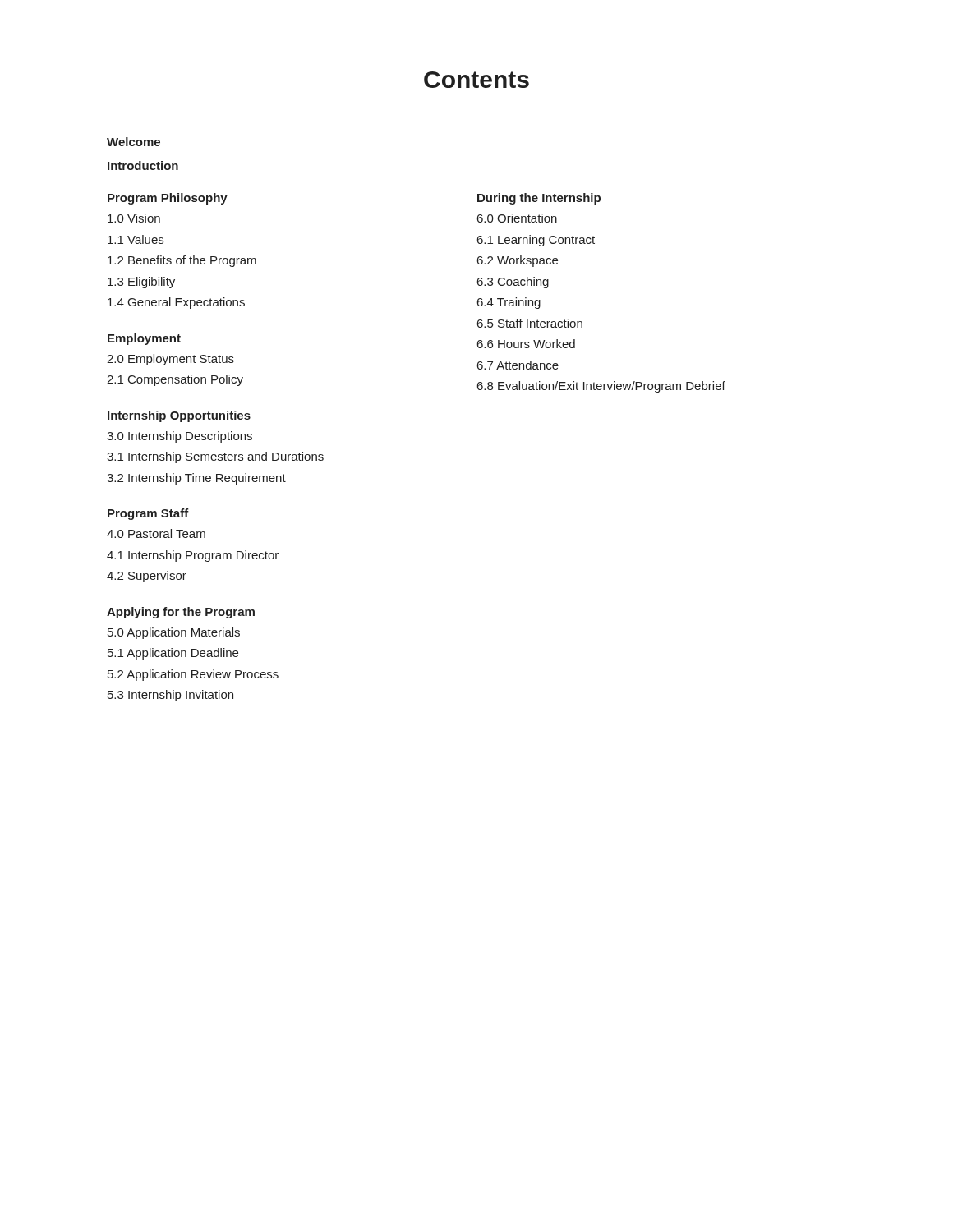
Task: Click on the list item containing "5.2 Application Review Process"
Action: pyautogui.click(x=193, y=673)
